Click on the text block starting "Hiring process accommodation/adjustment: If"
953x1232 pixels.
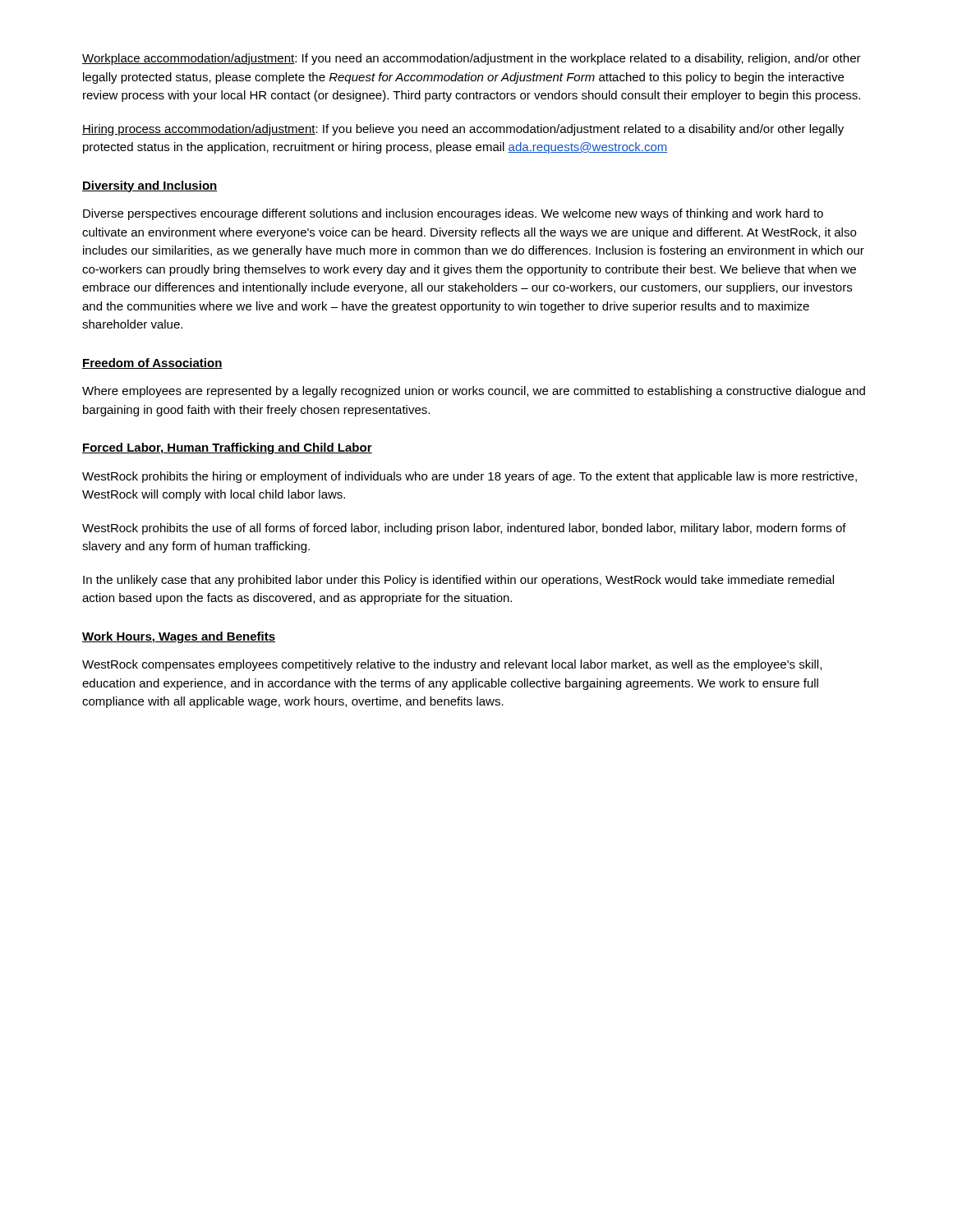pyautogui.click(x=463, y=137)
